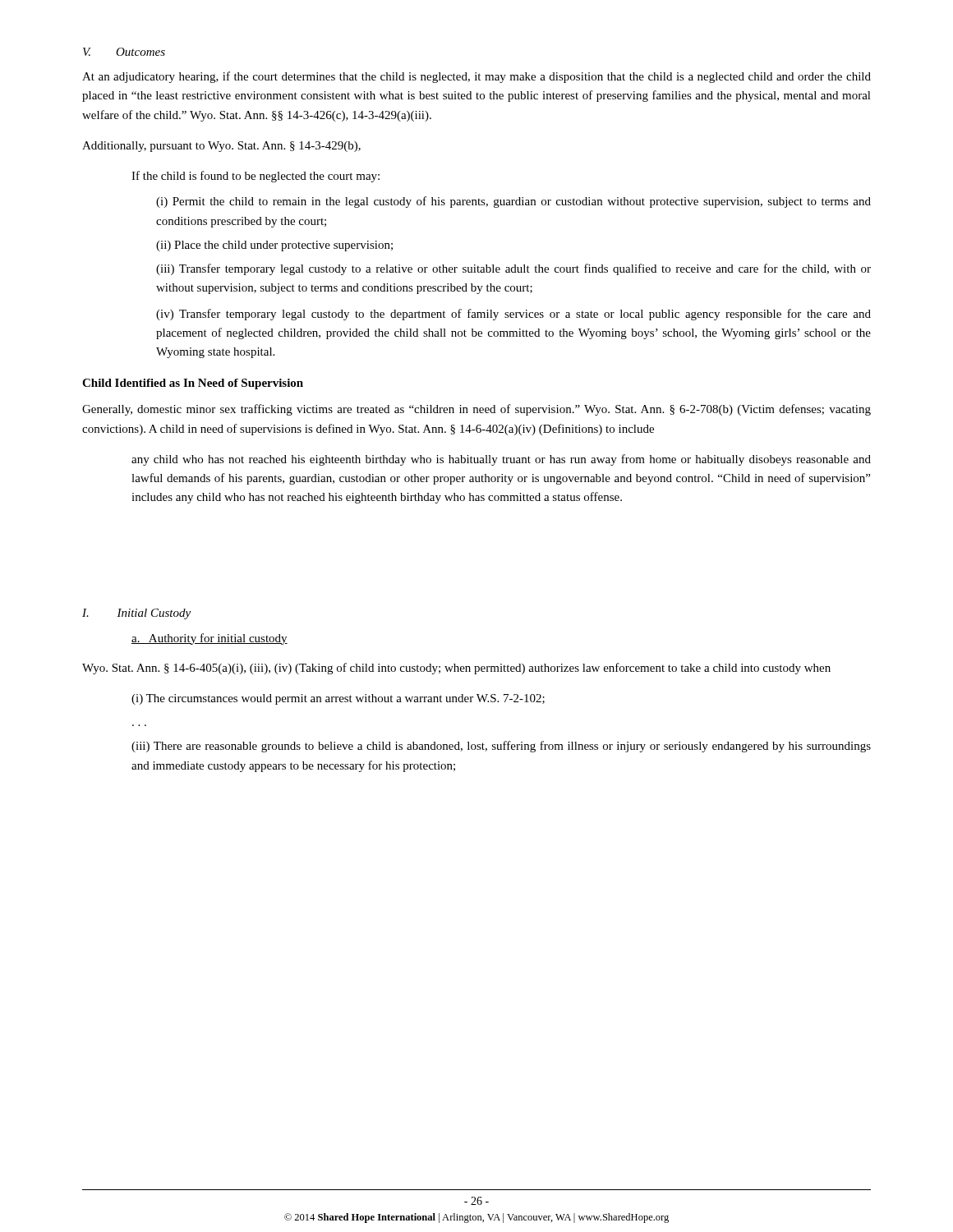Point to the element starting "Generally, domestic minor sex trafficking"

click(476, 419)
